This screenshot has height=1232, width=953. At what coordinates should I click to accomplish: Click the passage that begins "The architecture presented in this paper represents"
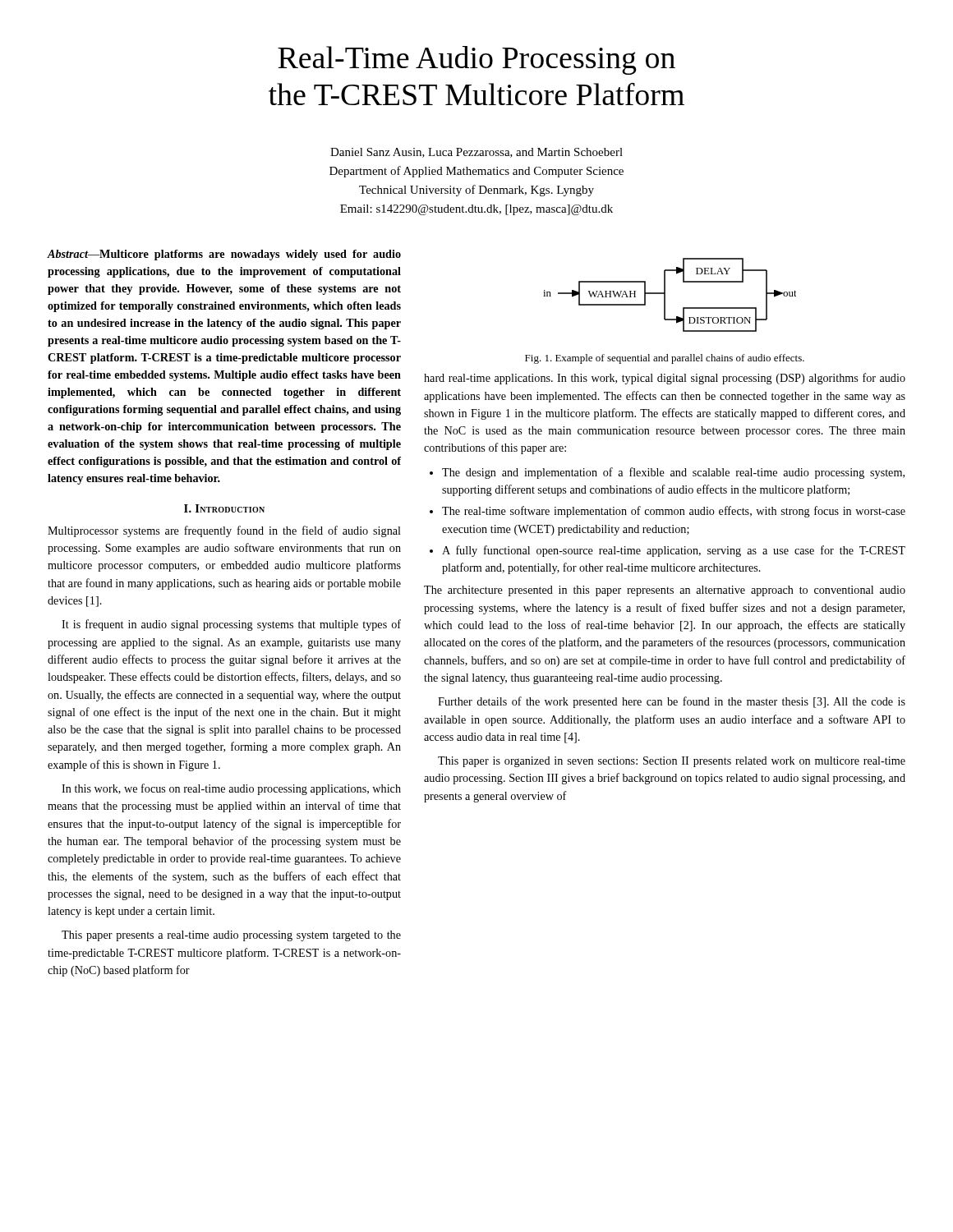coord(665,634)
